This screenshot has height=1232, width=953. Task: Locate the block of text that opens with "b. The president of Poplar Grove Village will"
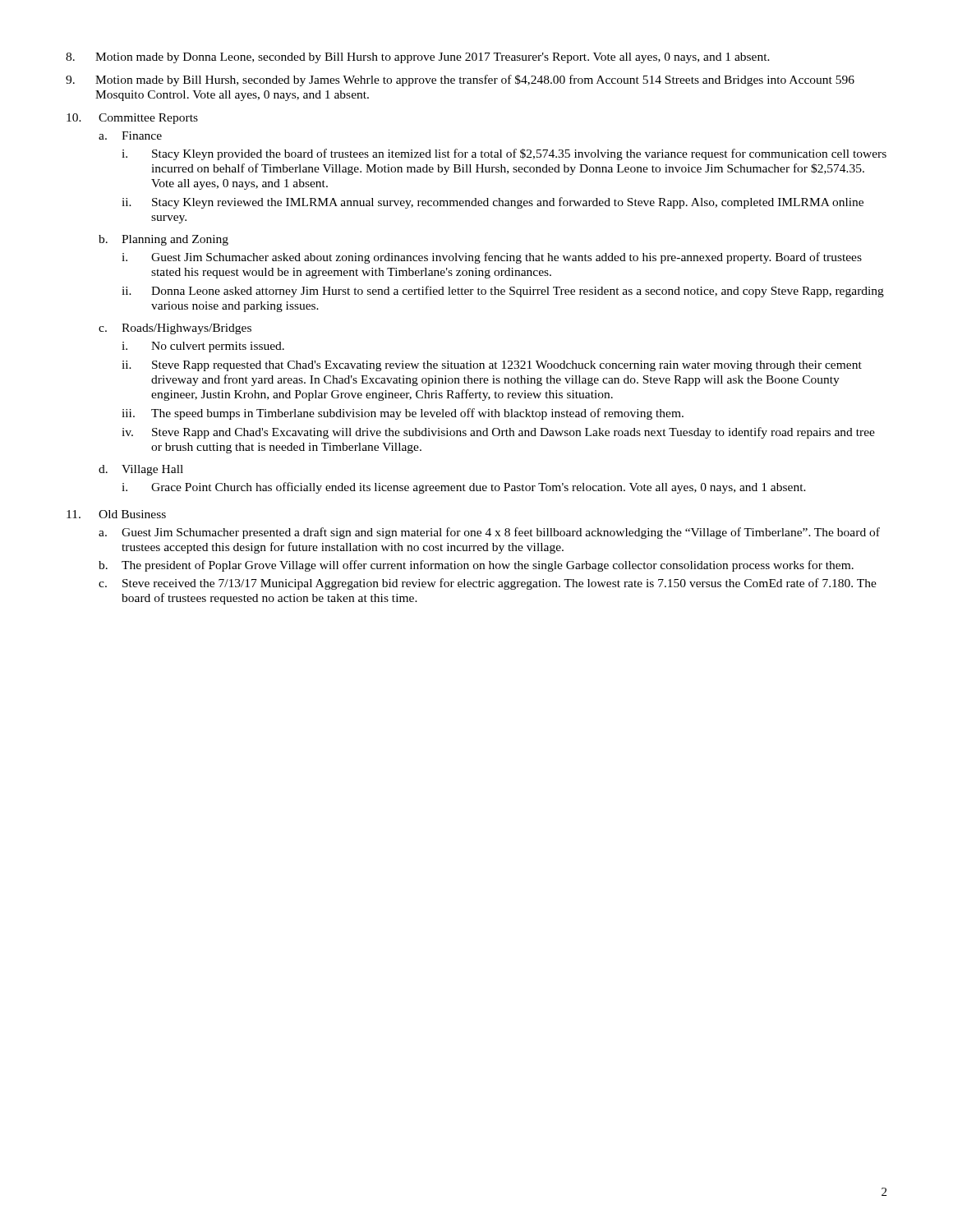(x=493, y=565)
